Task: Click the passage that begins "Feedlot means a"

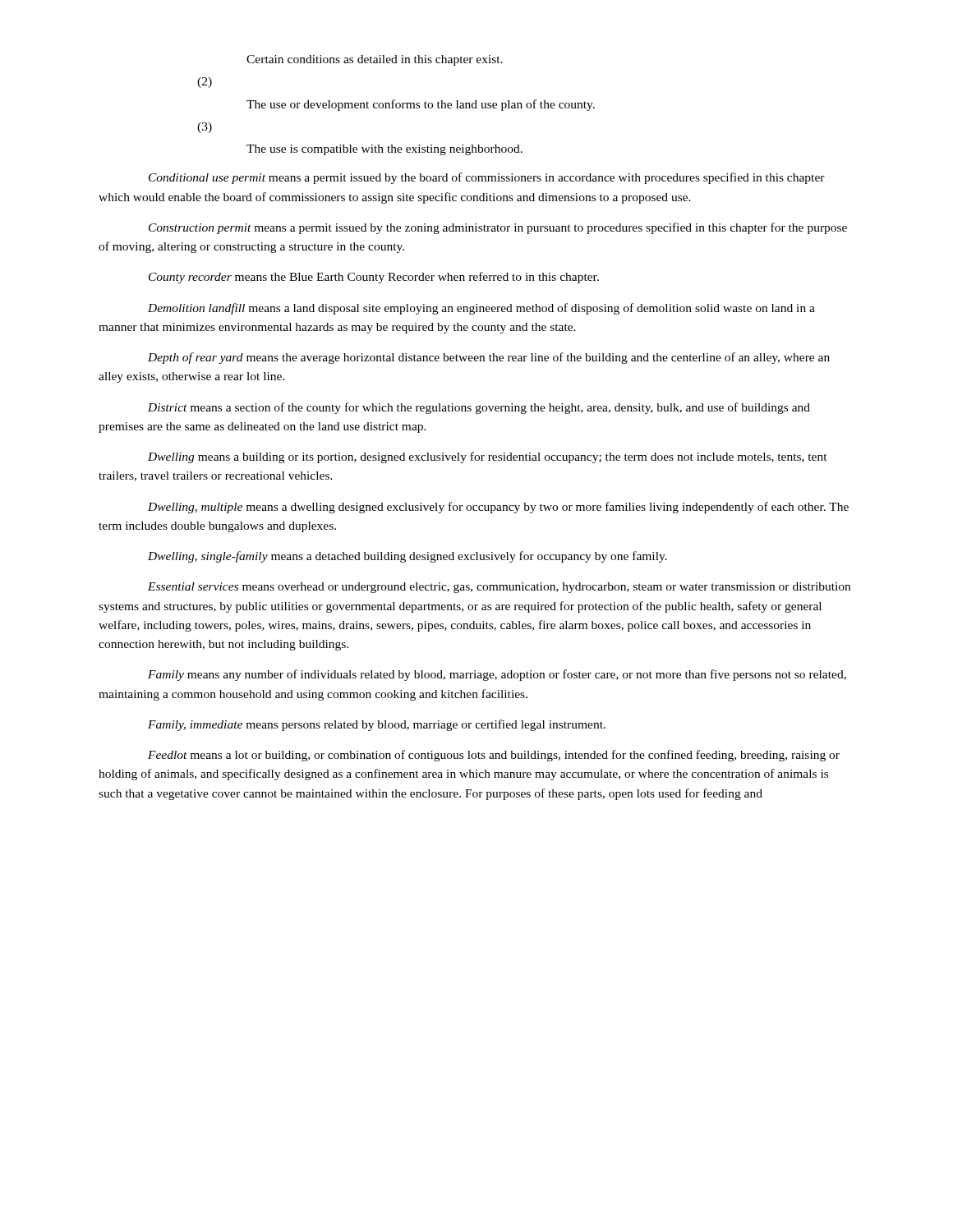Action: coord(469,774)
